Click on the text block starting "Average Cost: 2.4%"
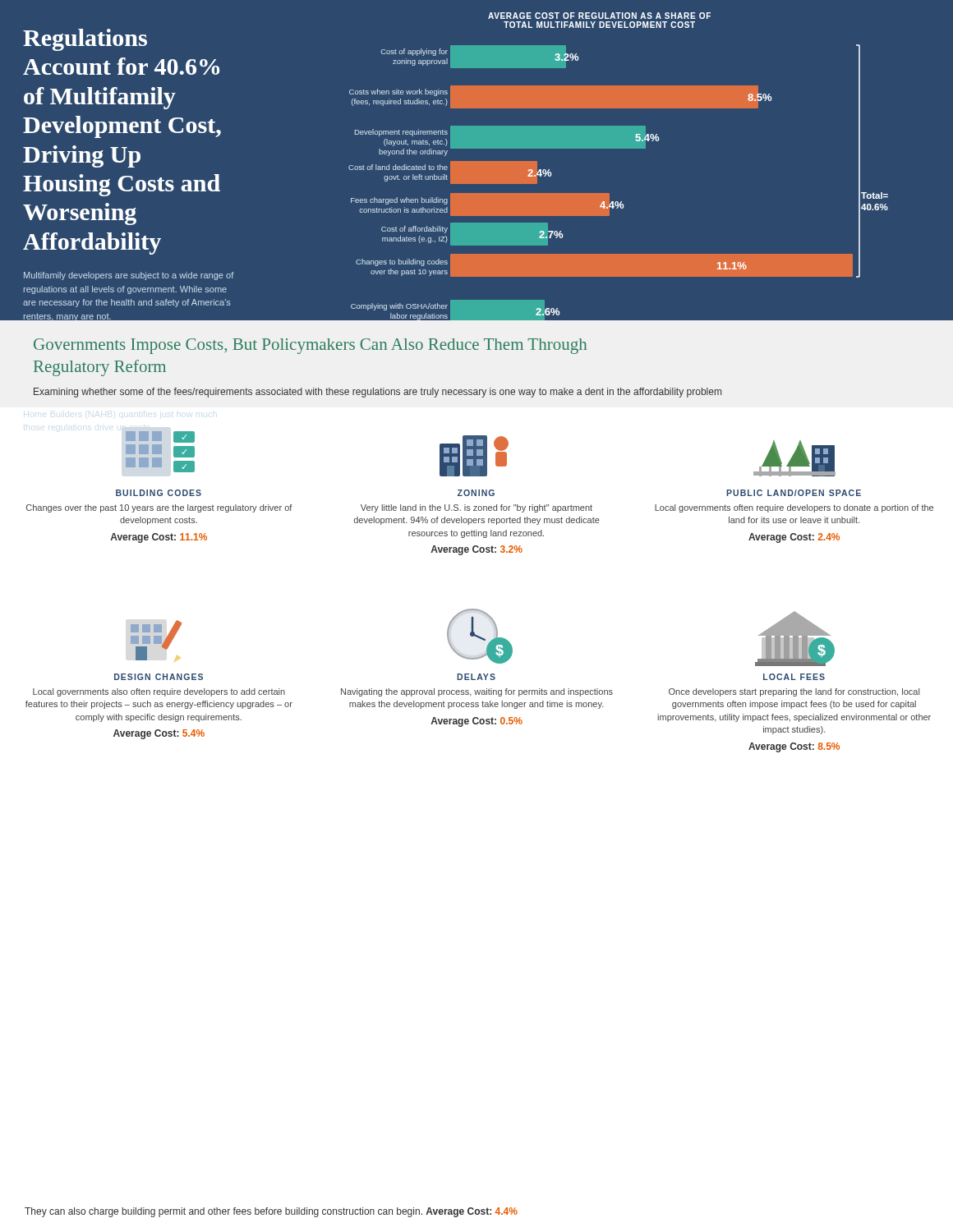 point(794,537)
